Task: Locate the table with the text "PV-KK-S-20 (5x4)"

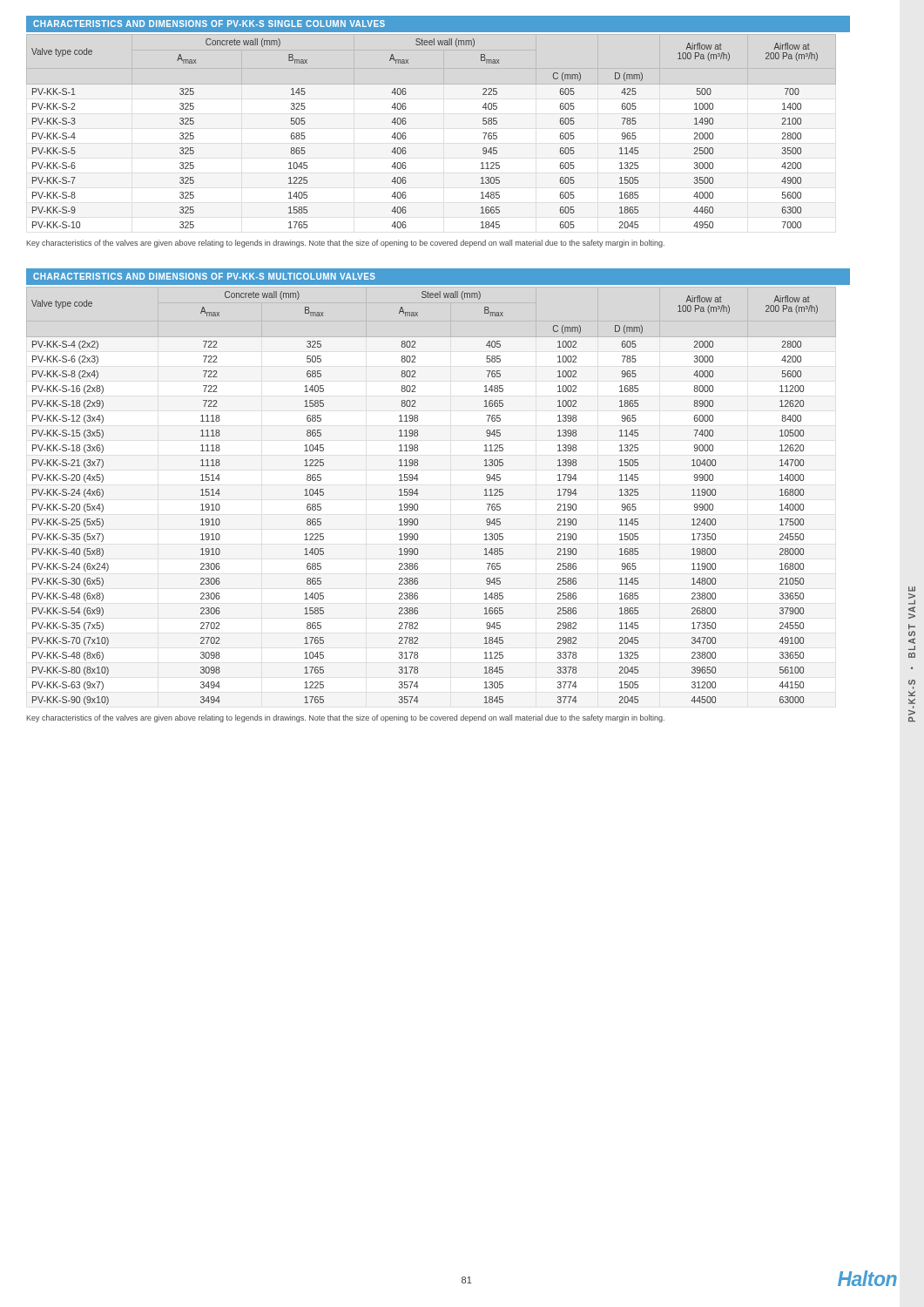Action: tap(431, 497)
